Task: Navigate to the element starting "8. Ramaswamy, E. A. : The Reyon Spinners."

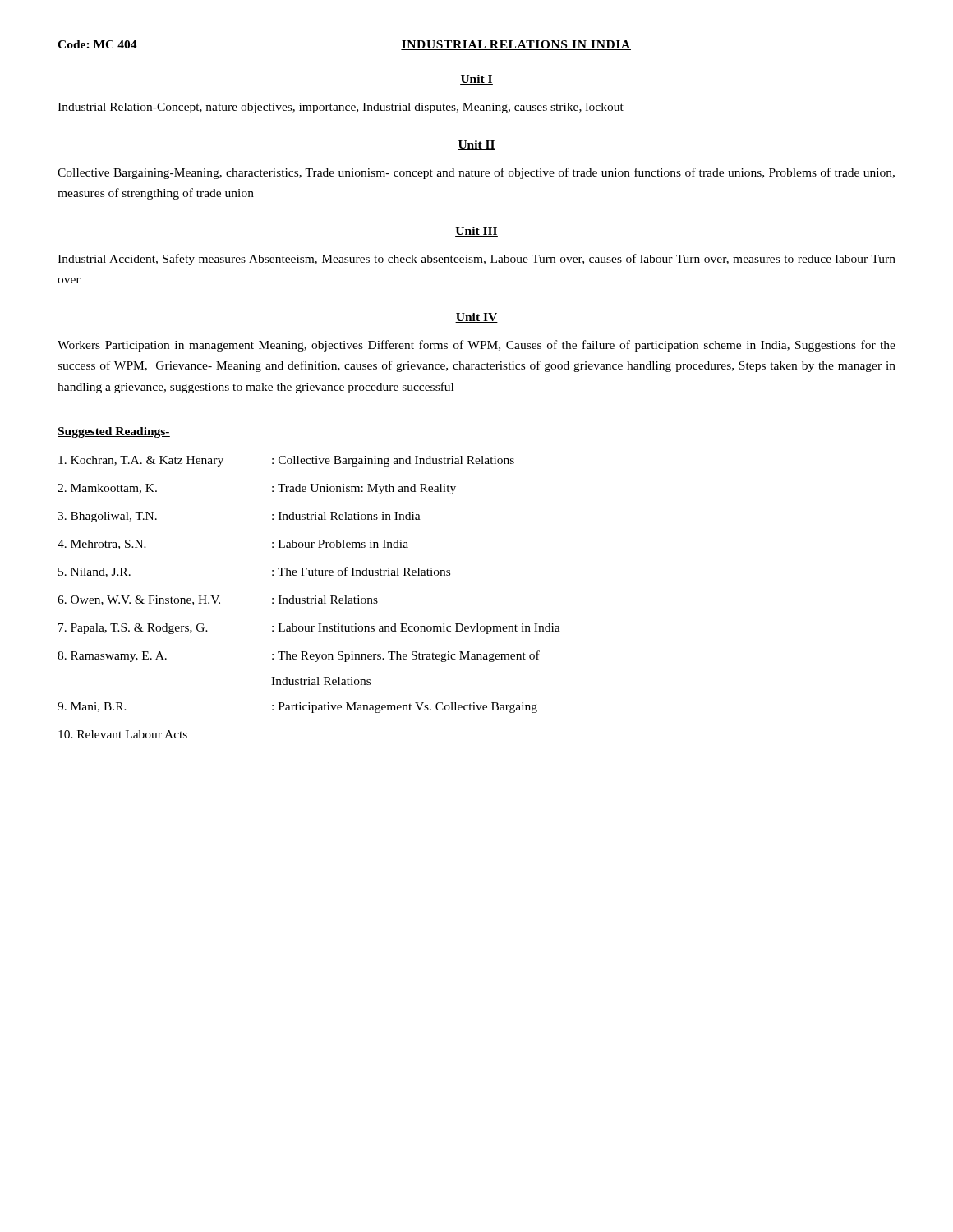Action: (476, 655)
